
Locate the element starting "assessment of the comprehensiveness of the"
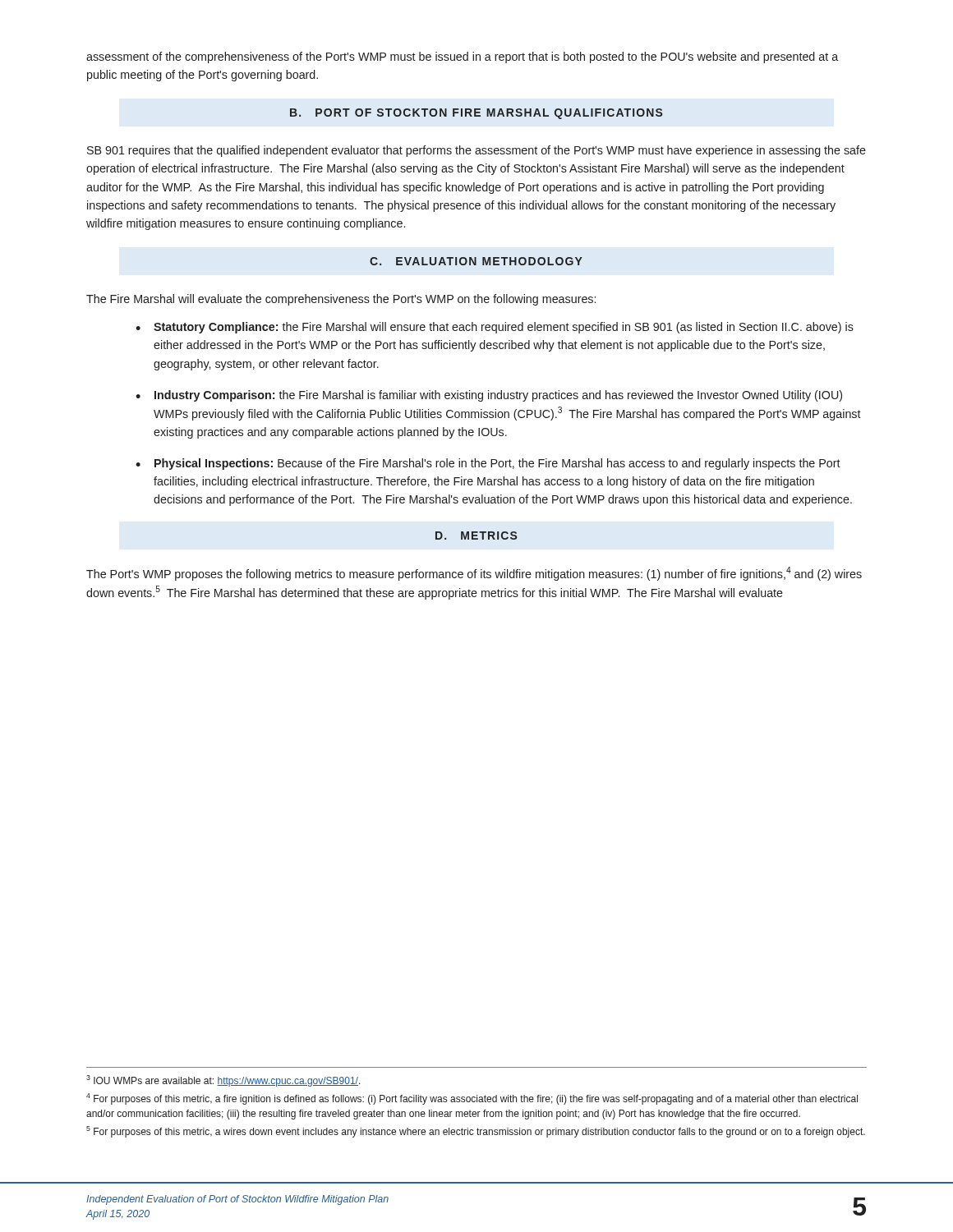(x=462, y=66)
